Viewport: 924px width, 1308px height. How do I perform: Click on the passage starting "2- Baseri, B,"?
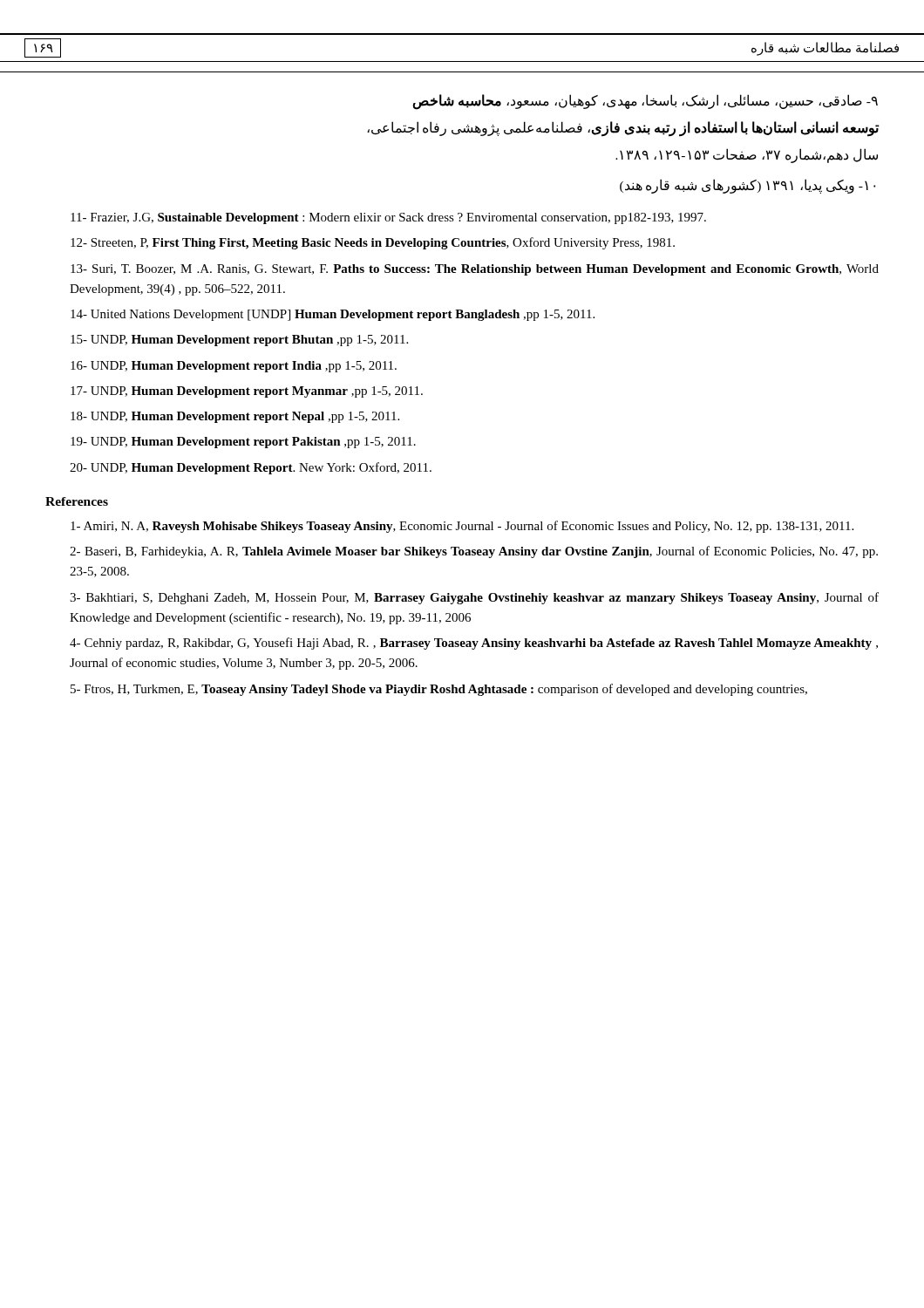click(474, 561)
